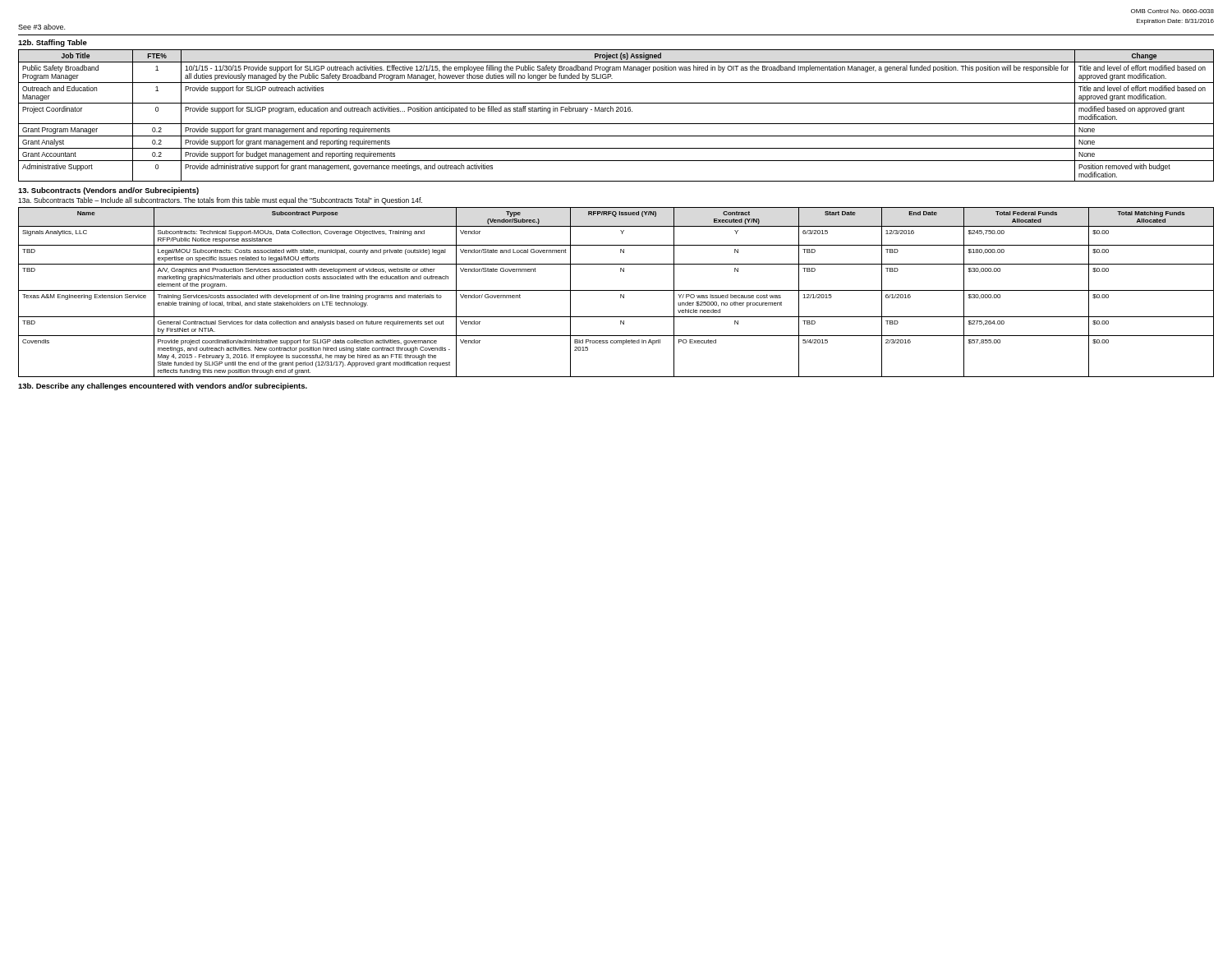Image resolution: width=1232 pixels, height=953 pixels.
Task: Click on the table containing "Provide support for budget"
Action: (x=616, y=115)
